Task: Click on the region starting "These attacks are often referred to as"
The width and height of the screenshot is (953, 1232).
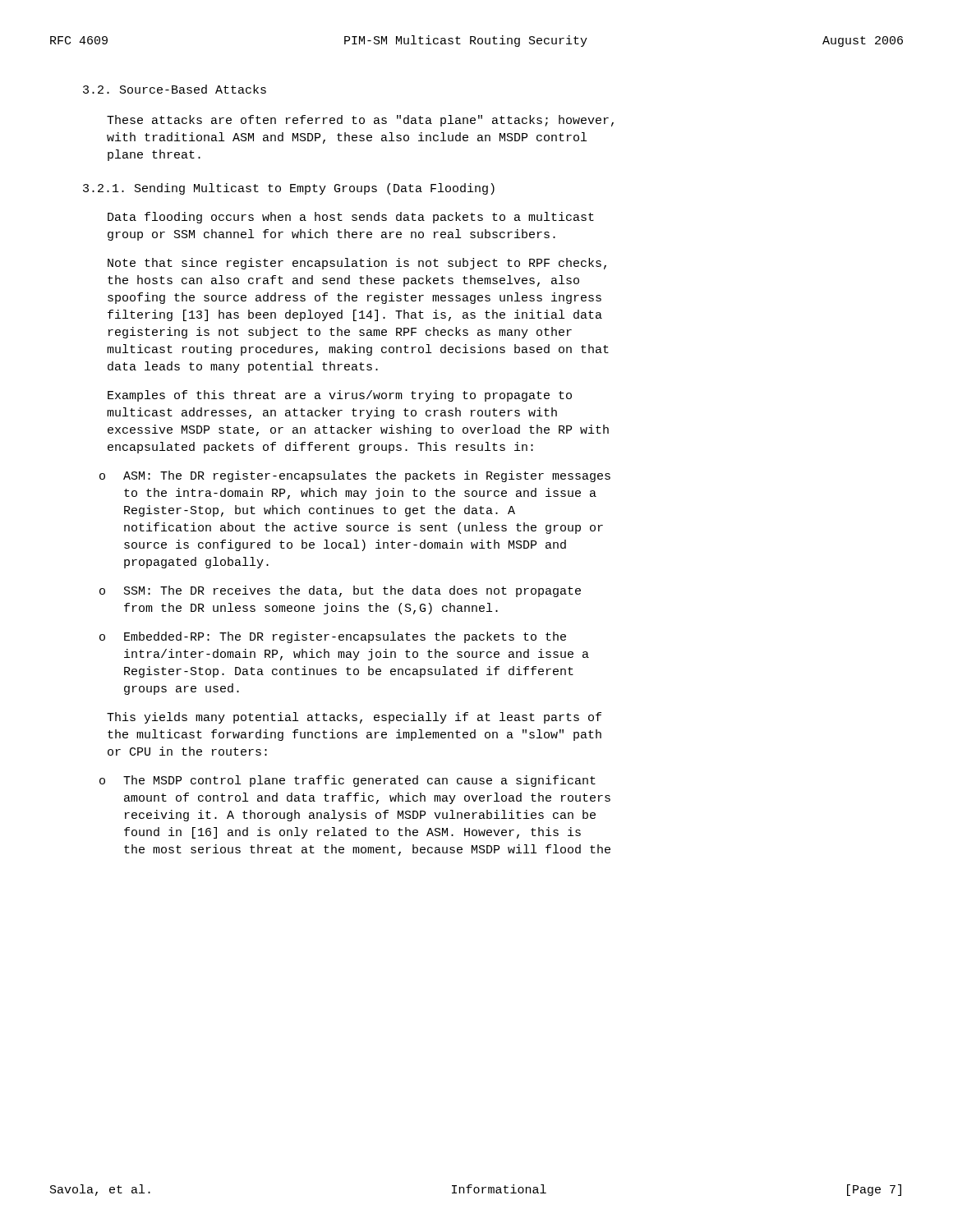Action: [362, 138]
